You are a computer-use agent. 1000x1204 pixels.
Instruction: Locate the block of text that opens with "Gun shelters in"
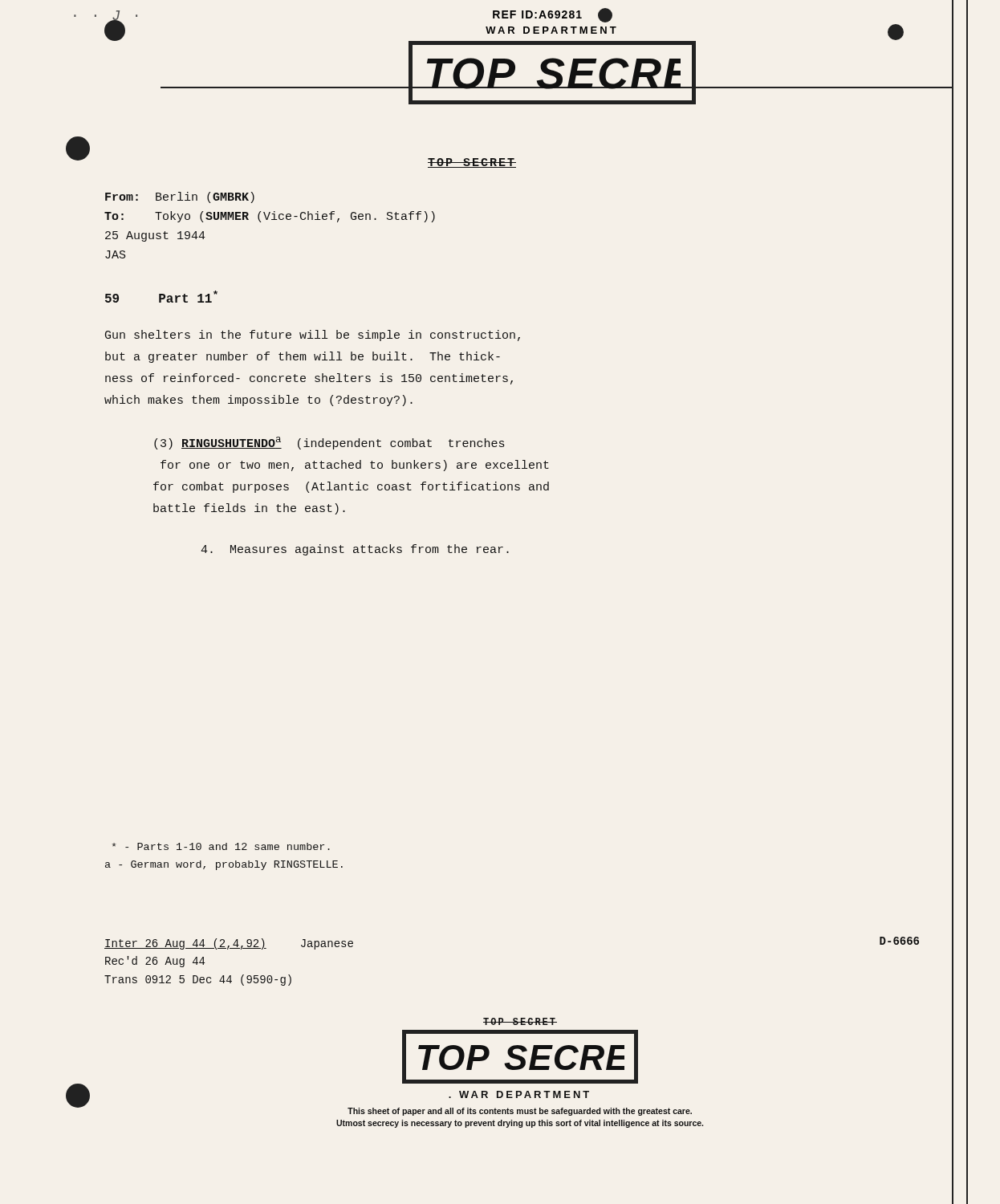(313, 336)
